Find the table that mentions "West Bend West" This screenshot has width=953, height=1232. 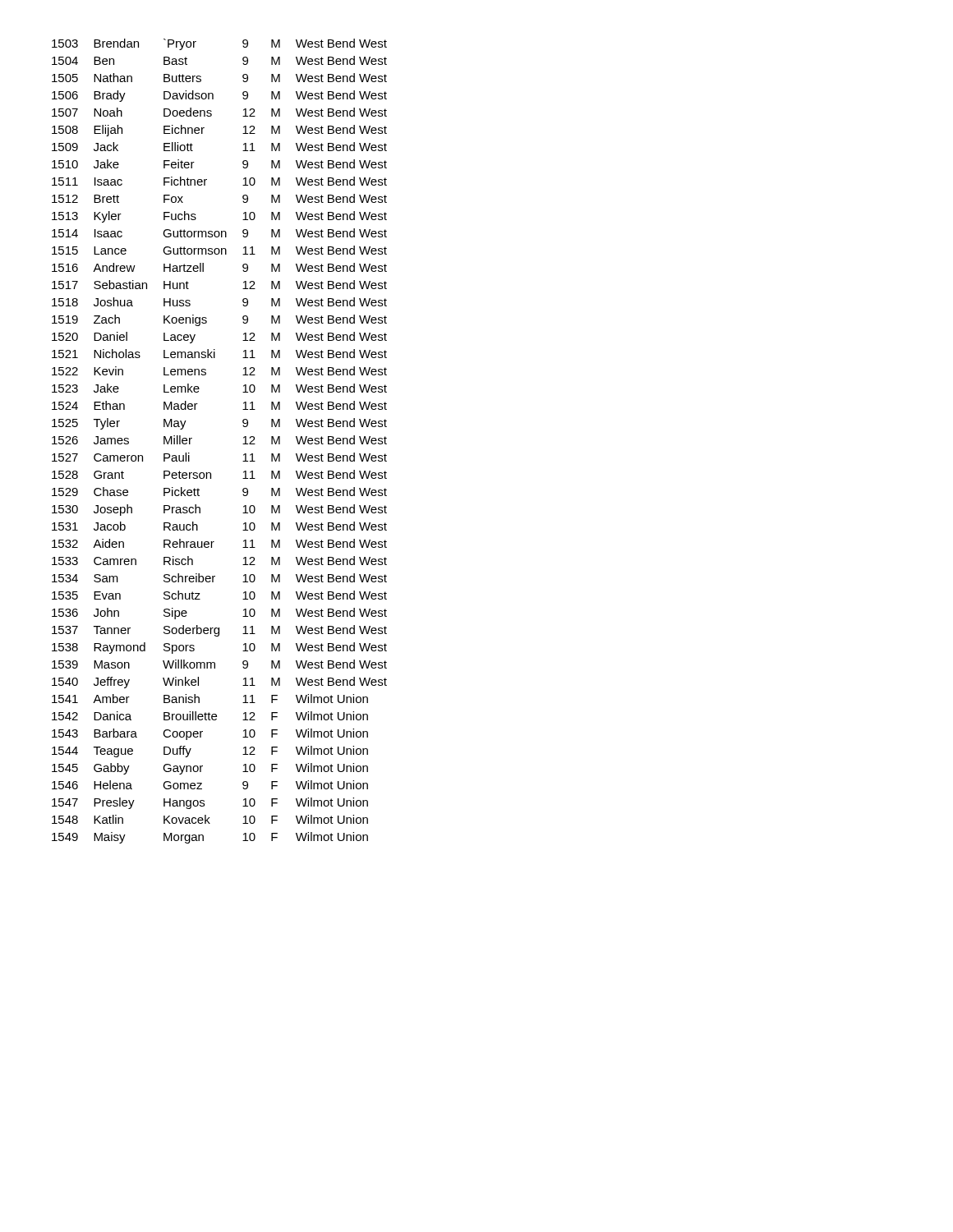[226, 440]
